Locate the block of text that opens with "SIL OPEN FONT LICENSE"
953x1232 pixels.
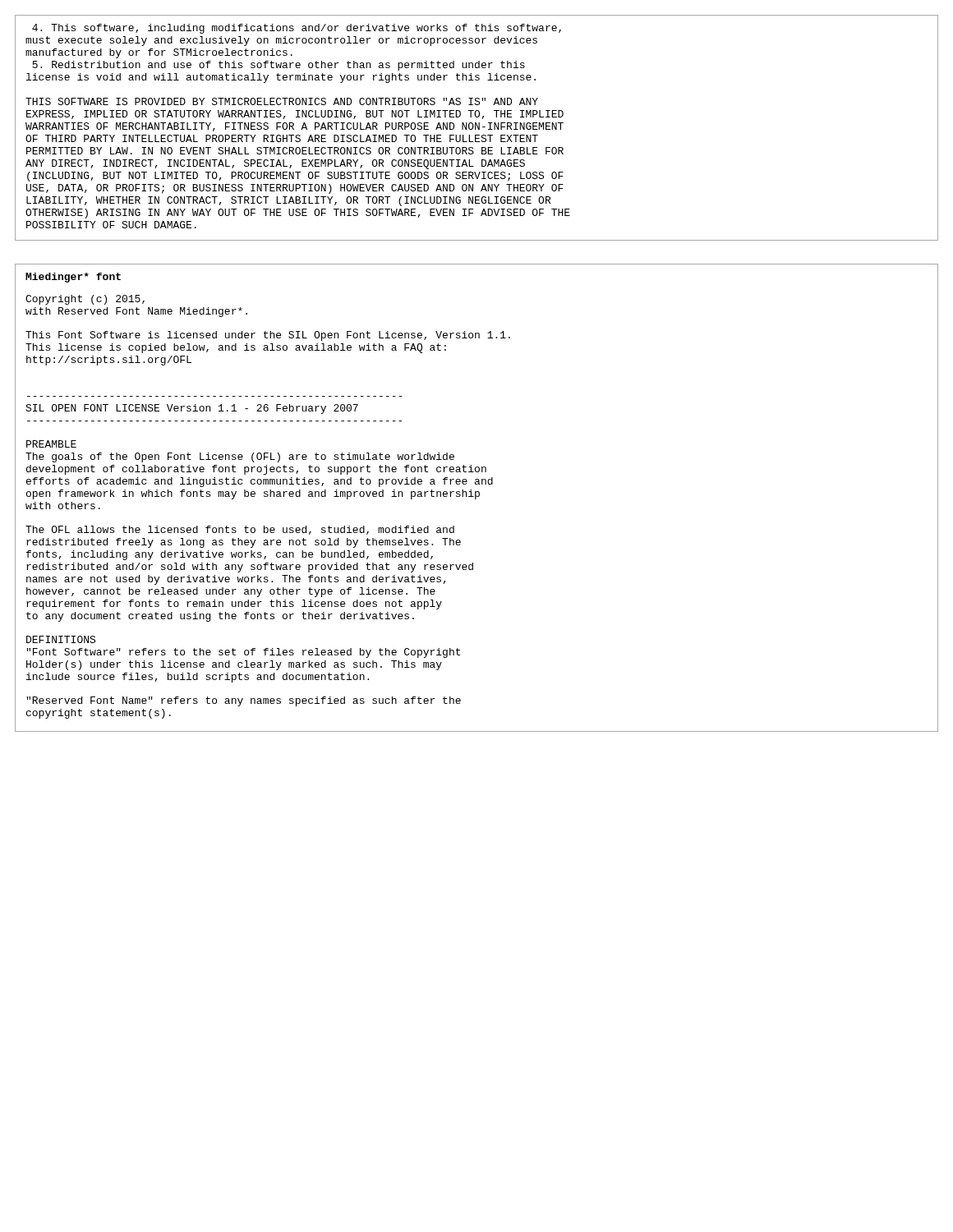(x=215, y=409)
